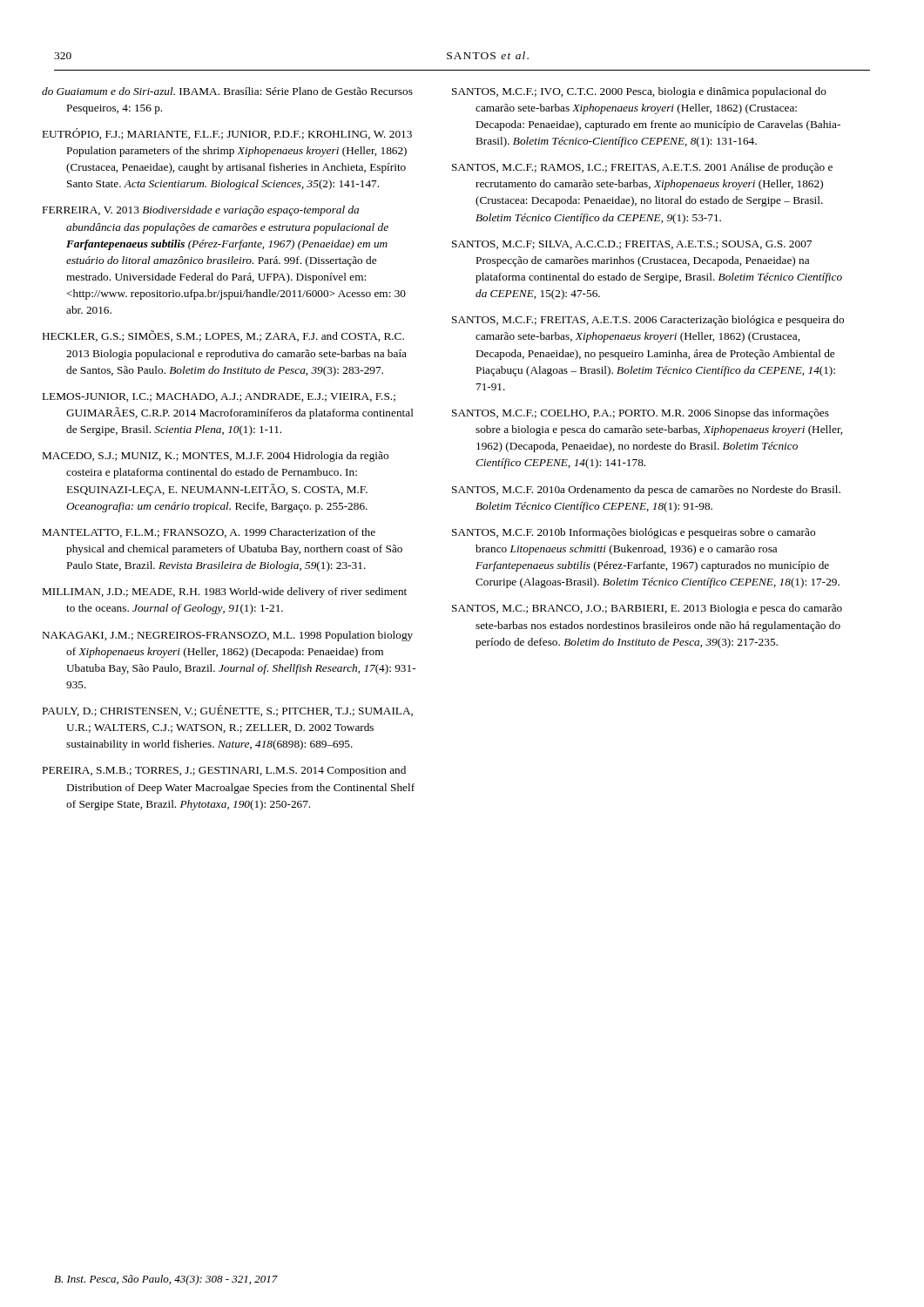Navigate to the passage starting "MANTELATTO, F.L.M.; FRANSOZO, A. 1999"
Image resolution: width=924 pixels, height=1307 pixels.
(222, 548)
